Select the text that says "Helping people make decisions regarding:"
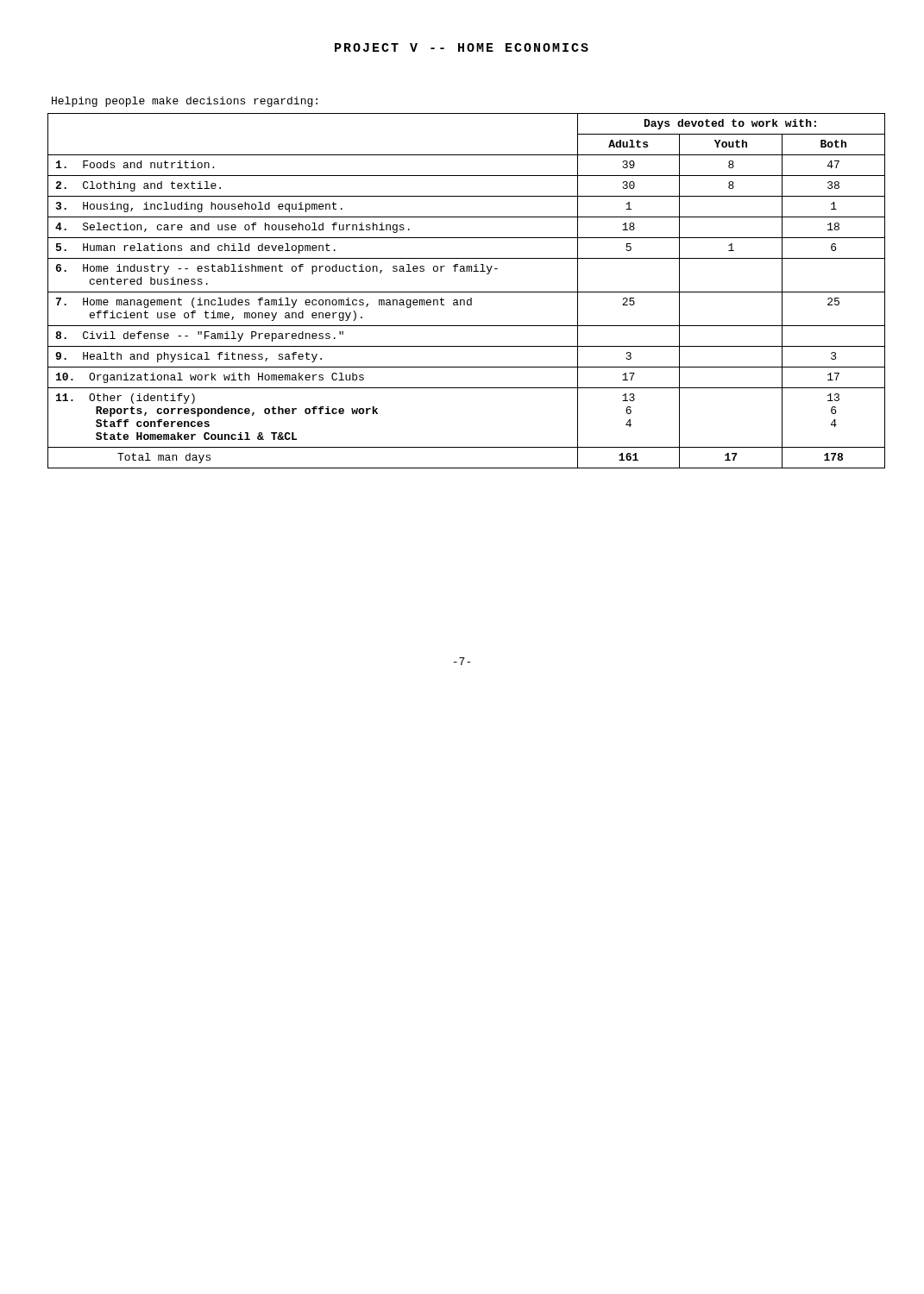The image size is (924, 1294). point(186,101)
